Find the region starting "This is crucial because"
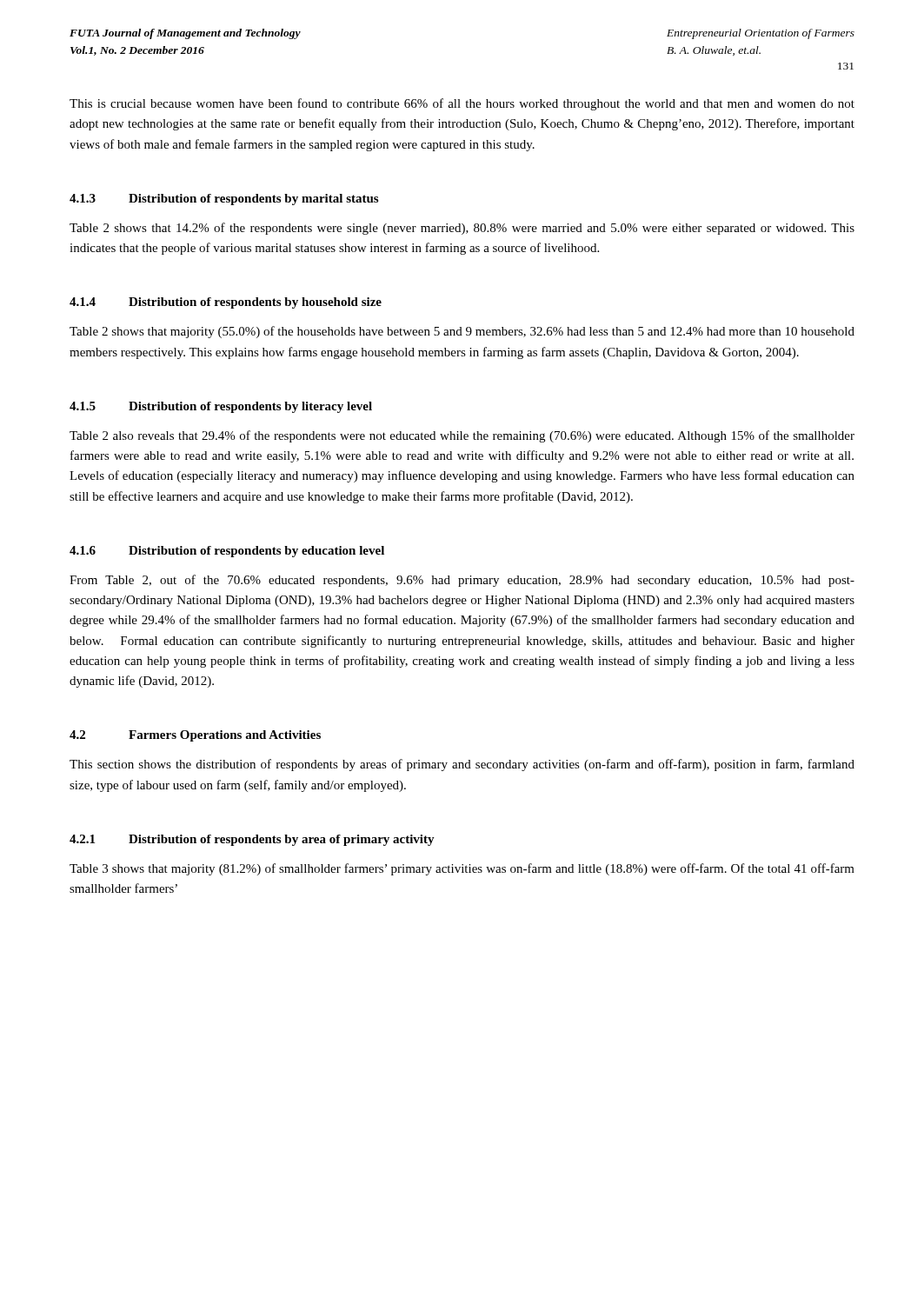The width and height of the screenshot is (924, 1304). (x=462, y=124)
